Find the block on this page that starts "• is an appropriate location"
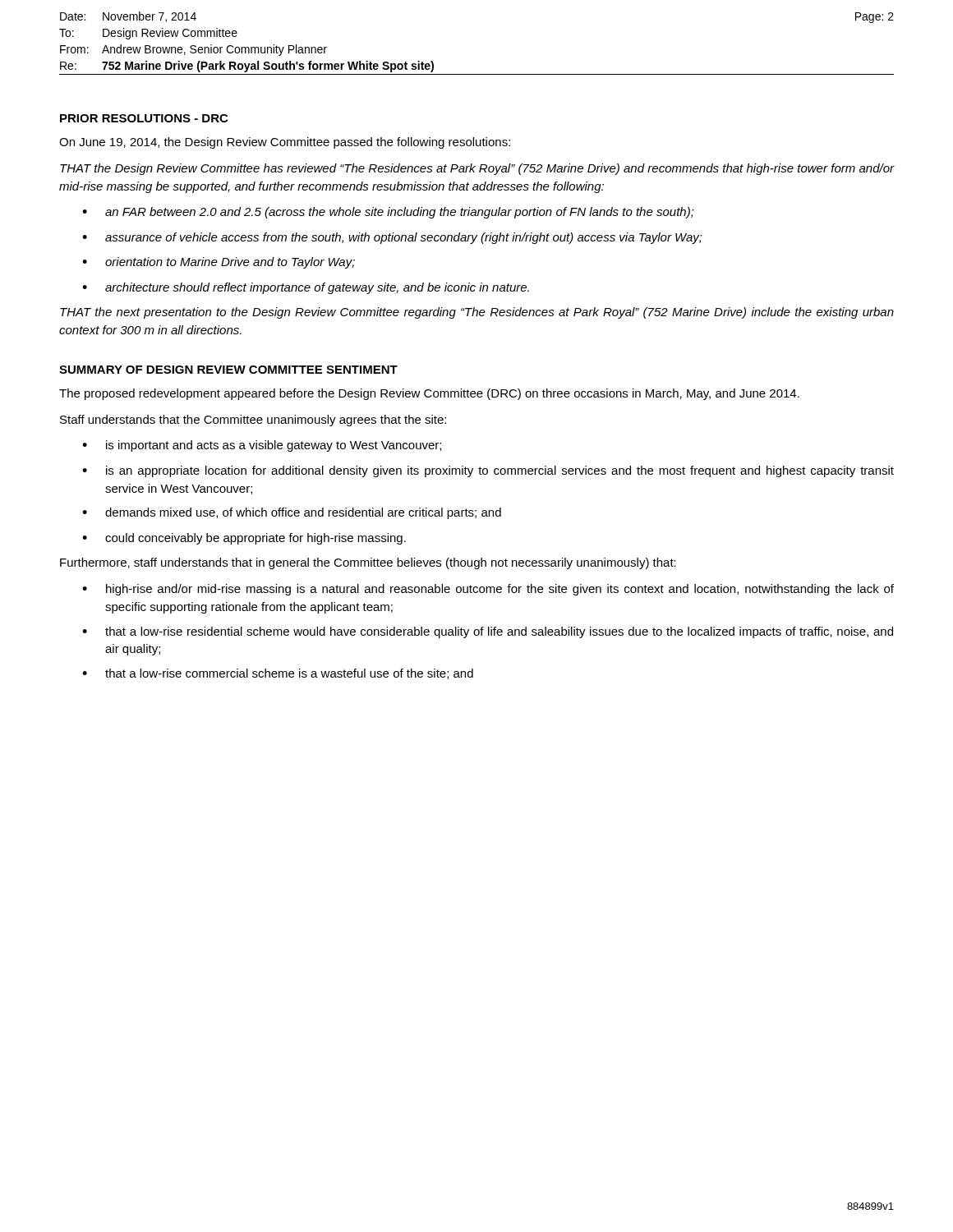 (x=486, y=479)
